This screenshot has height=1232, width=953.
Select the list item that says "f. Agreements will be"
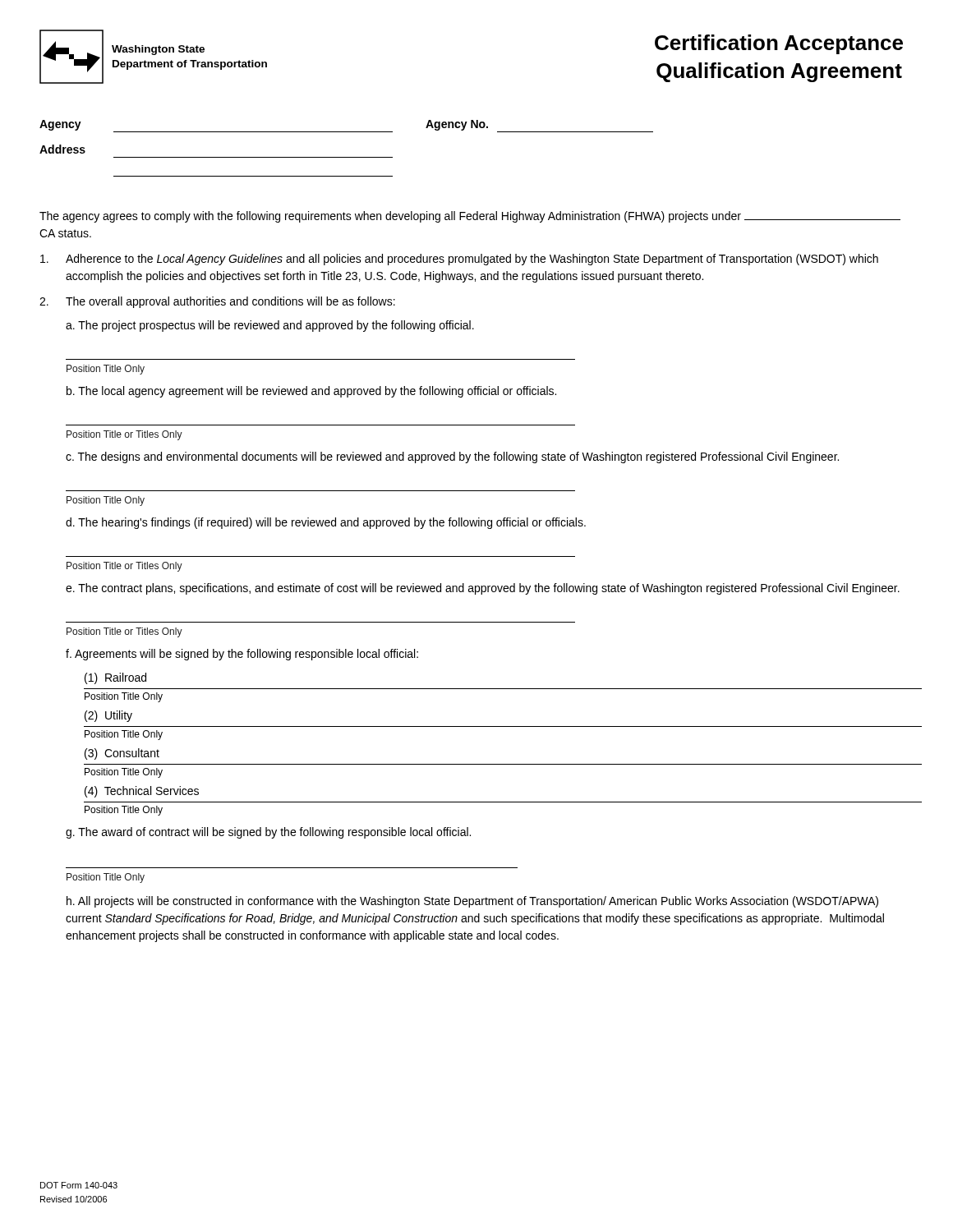(485, 732)
